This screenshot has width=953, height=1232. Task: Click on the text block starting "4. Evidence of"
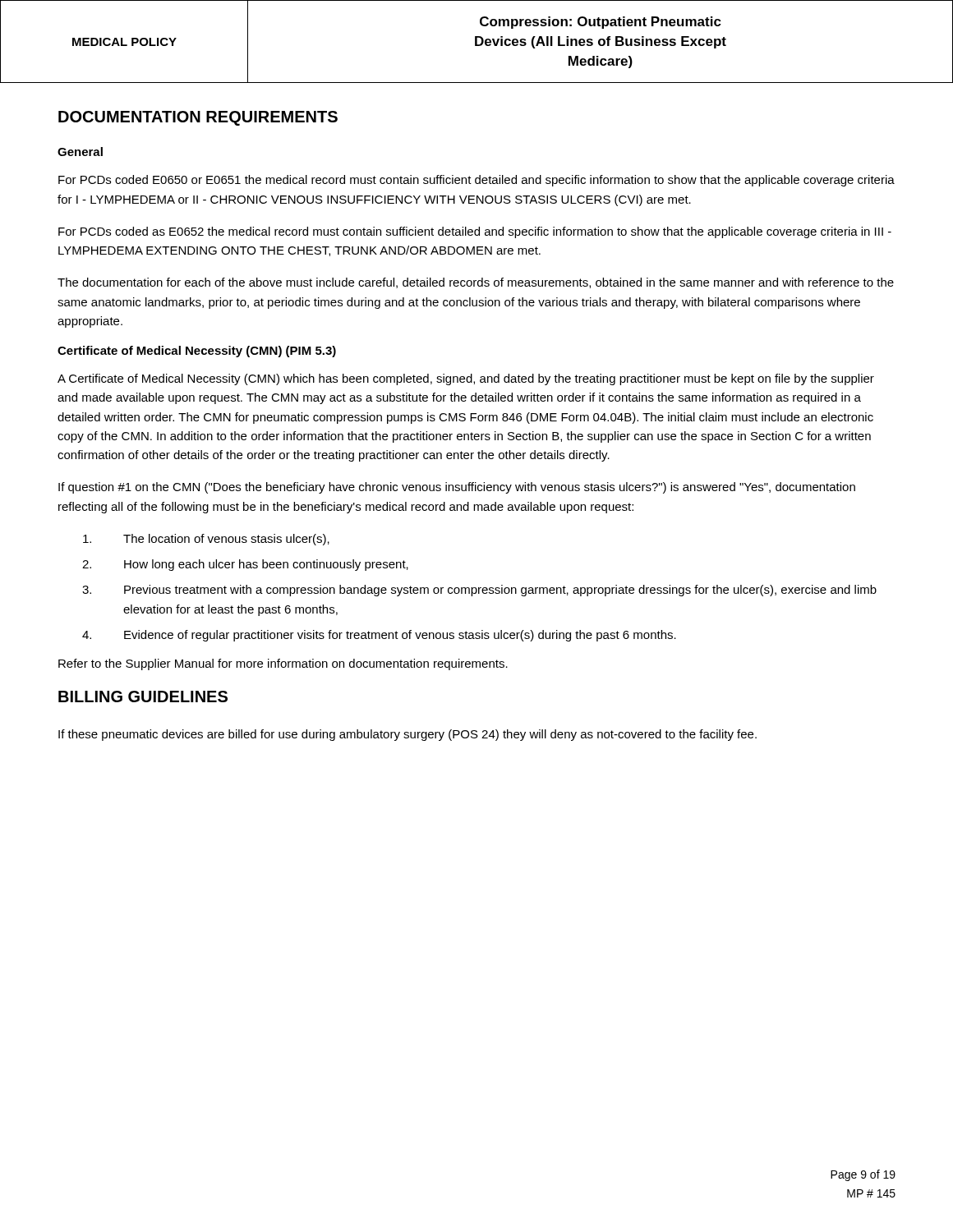click(476, 635)
